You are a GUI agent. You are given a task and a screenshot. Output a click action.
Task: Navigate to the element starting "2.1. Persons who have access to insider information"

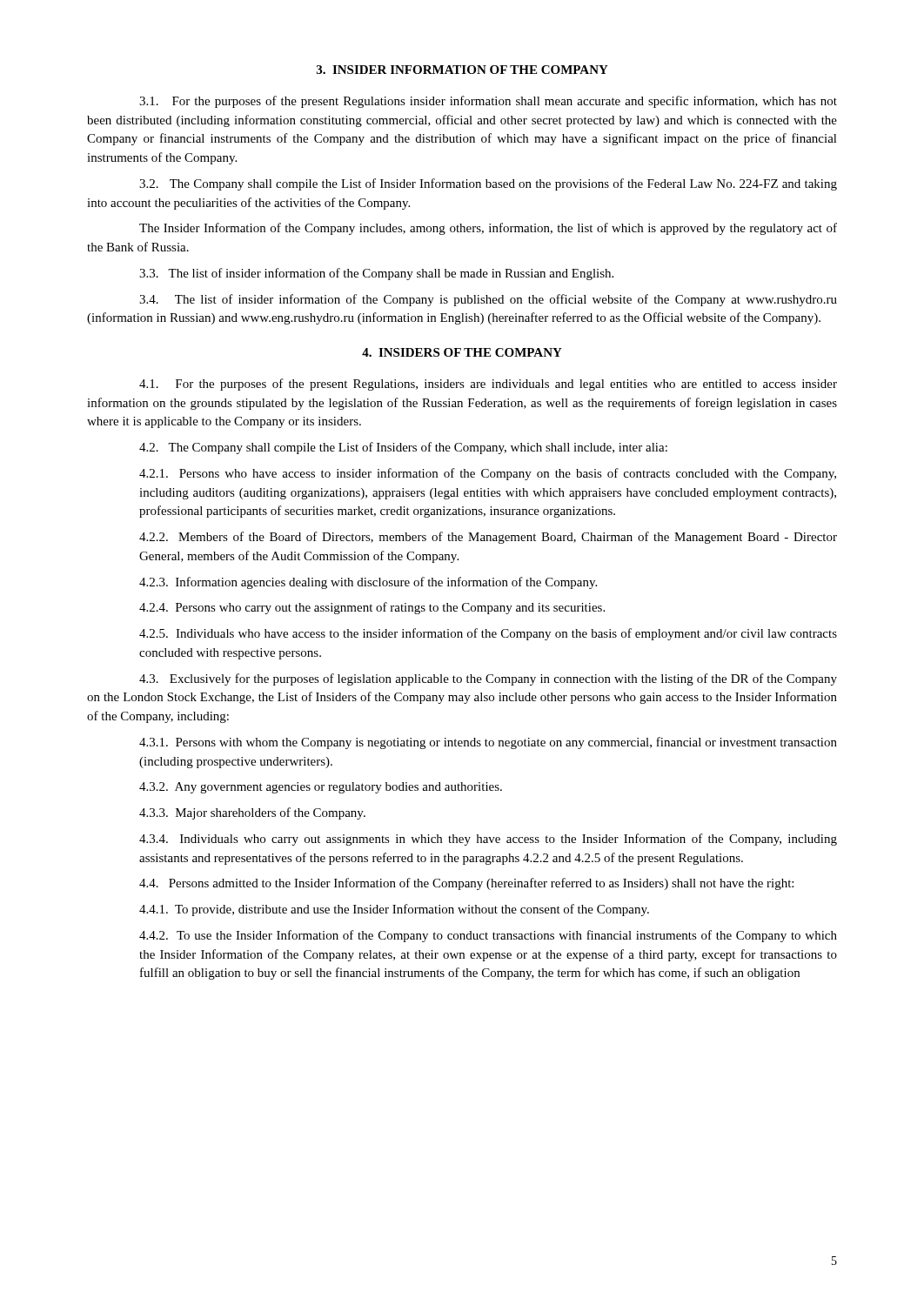coord(488,492)
